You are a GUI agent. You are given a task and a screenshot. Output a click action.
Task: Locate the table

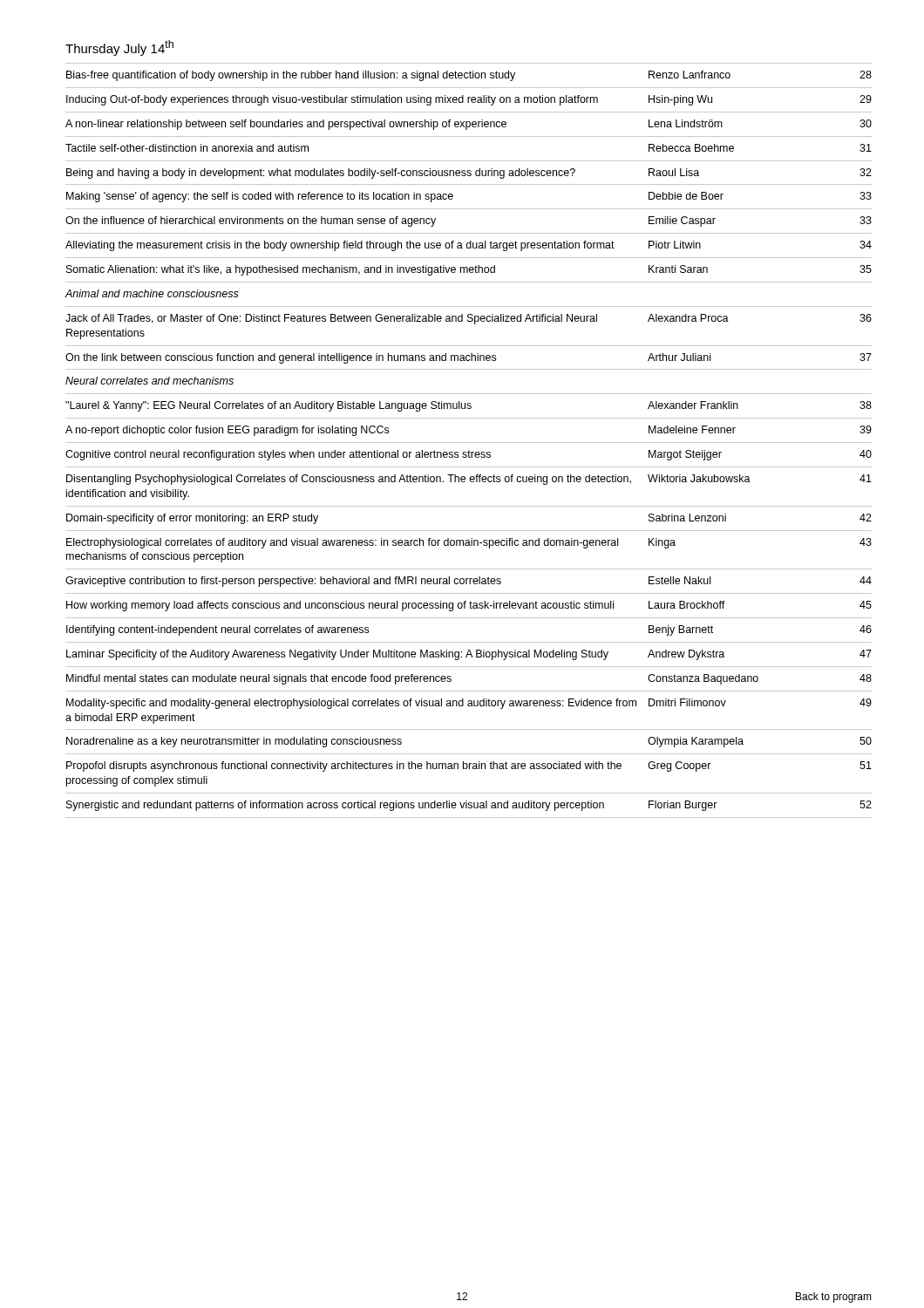[469, 440]
